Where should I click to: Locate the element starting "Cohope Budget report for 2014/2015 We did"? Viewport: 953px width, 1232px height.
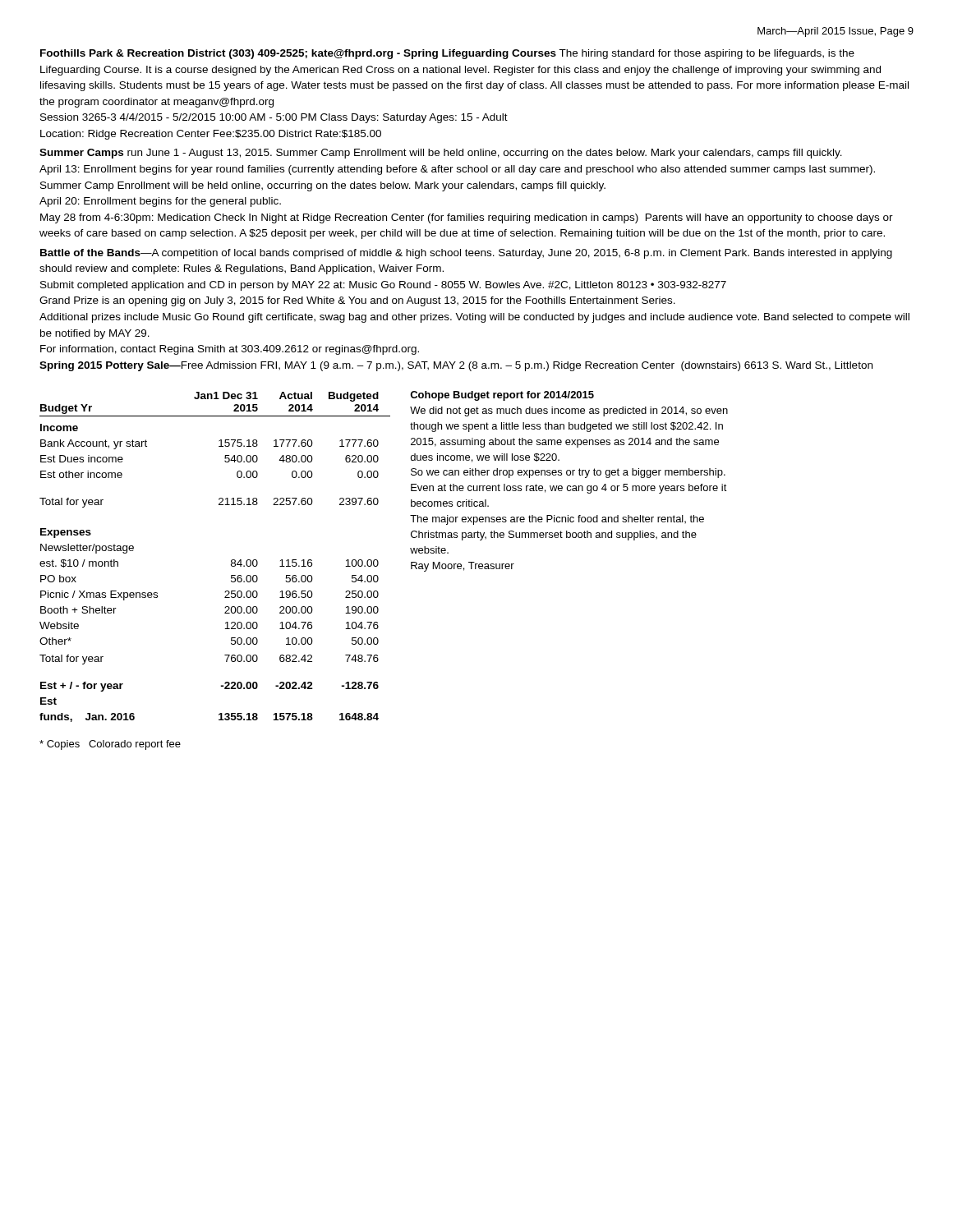pyautogui.click(x=569, y=480)
